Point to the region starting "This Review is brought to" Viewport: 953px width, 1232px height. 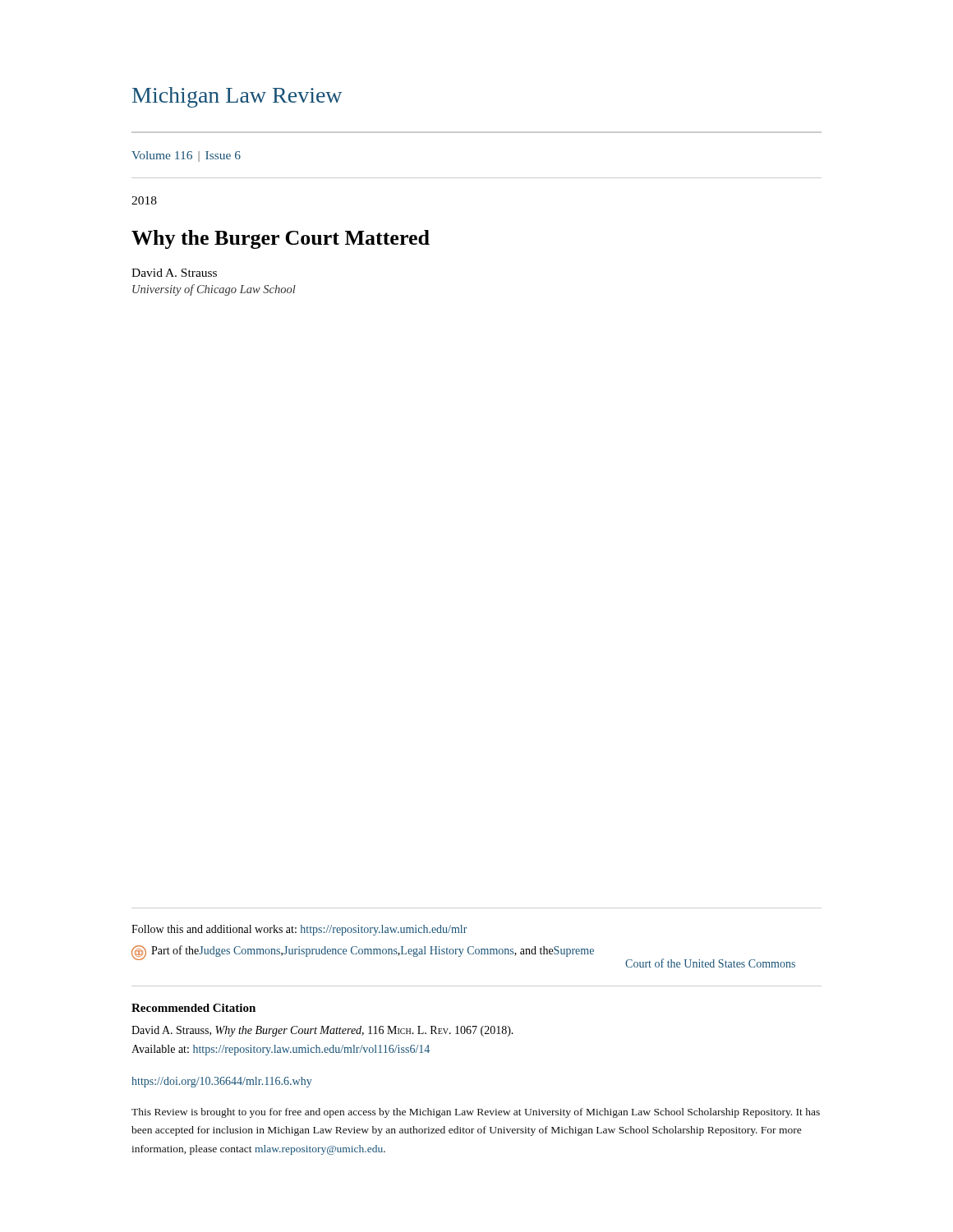(x=476, y=1130)
